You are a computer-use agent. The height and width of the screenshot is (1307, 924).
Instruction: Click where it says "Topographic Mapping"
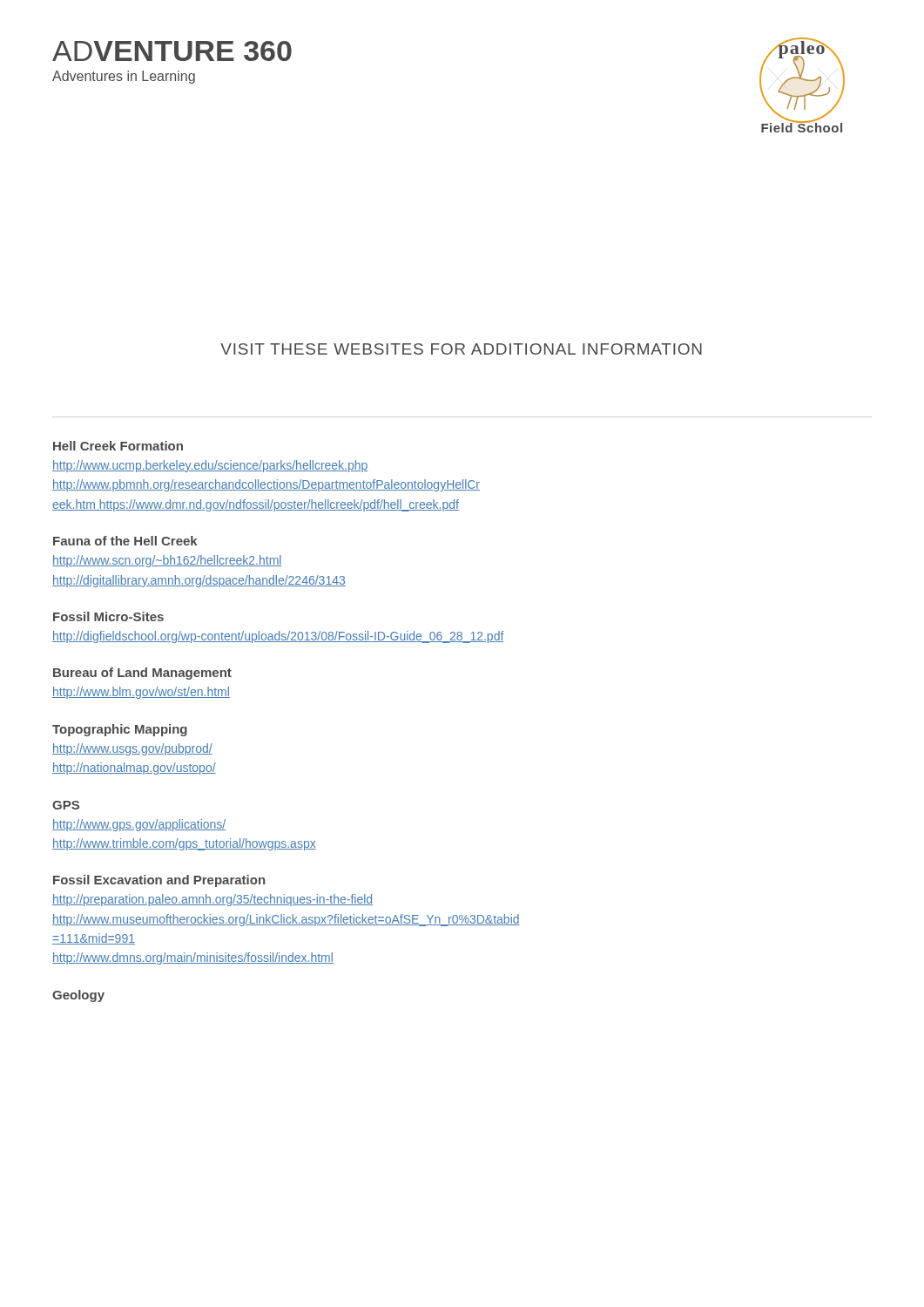click(120, 729)
